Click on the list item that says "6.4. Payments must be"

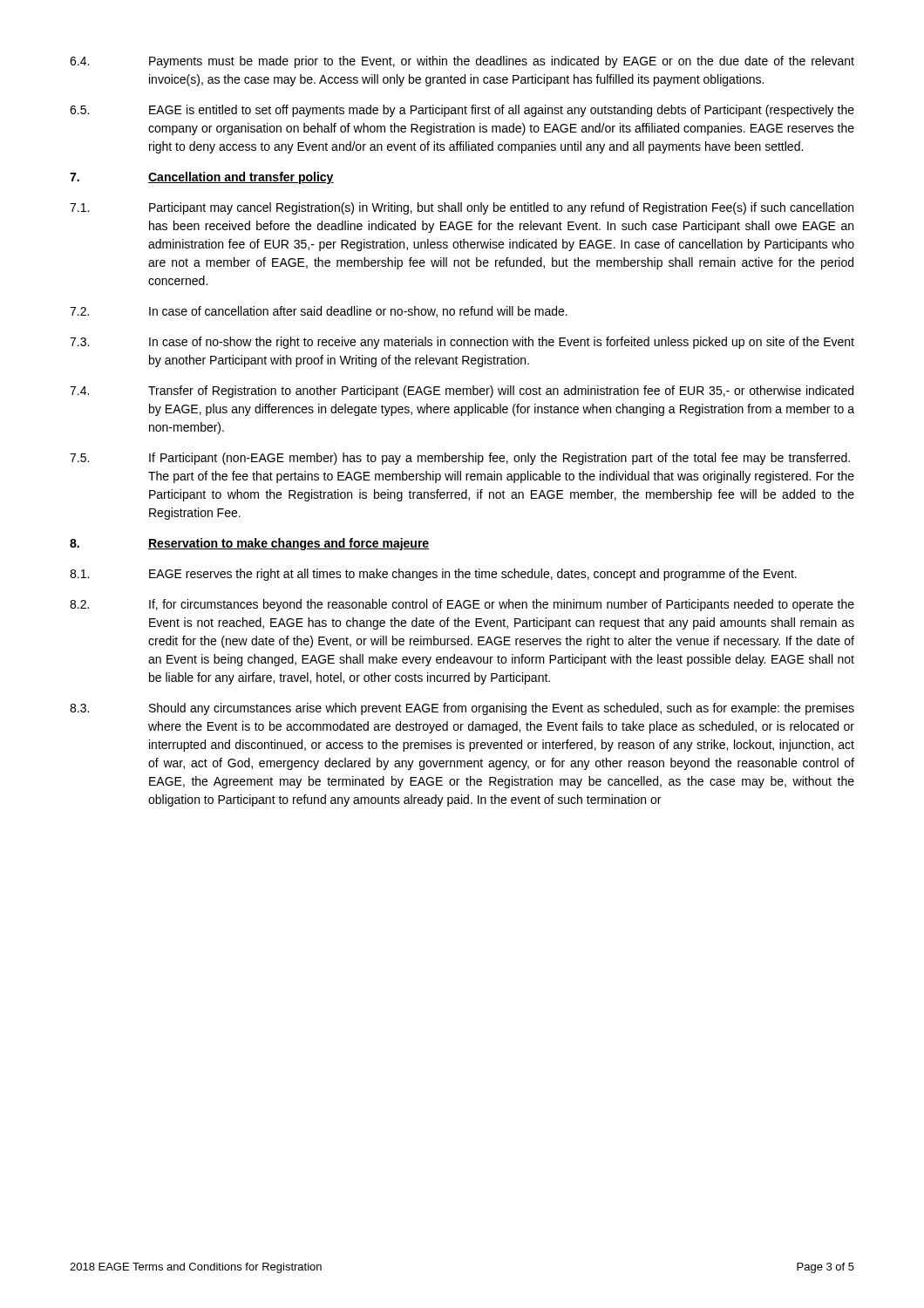[462, 71]
